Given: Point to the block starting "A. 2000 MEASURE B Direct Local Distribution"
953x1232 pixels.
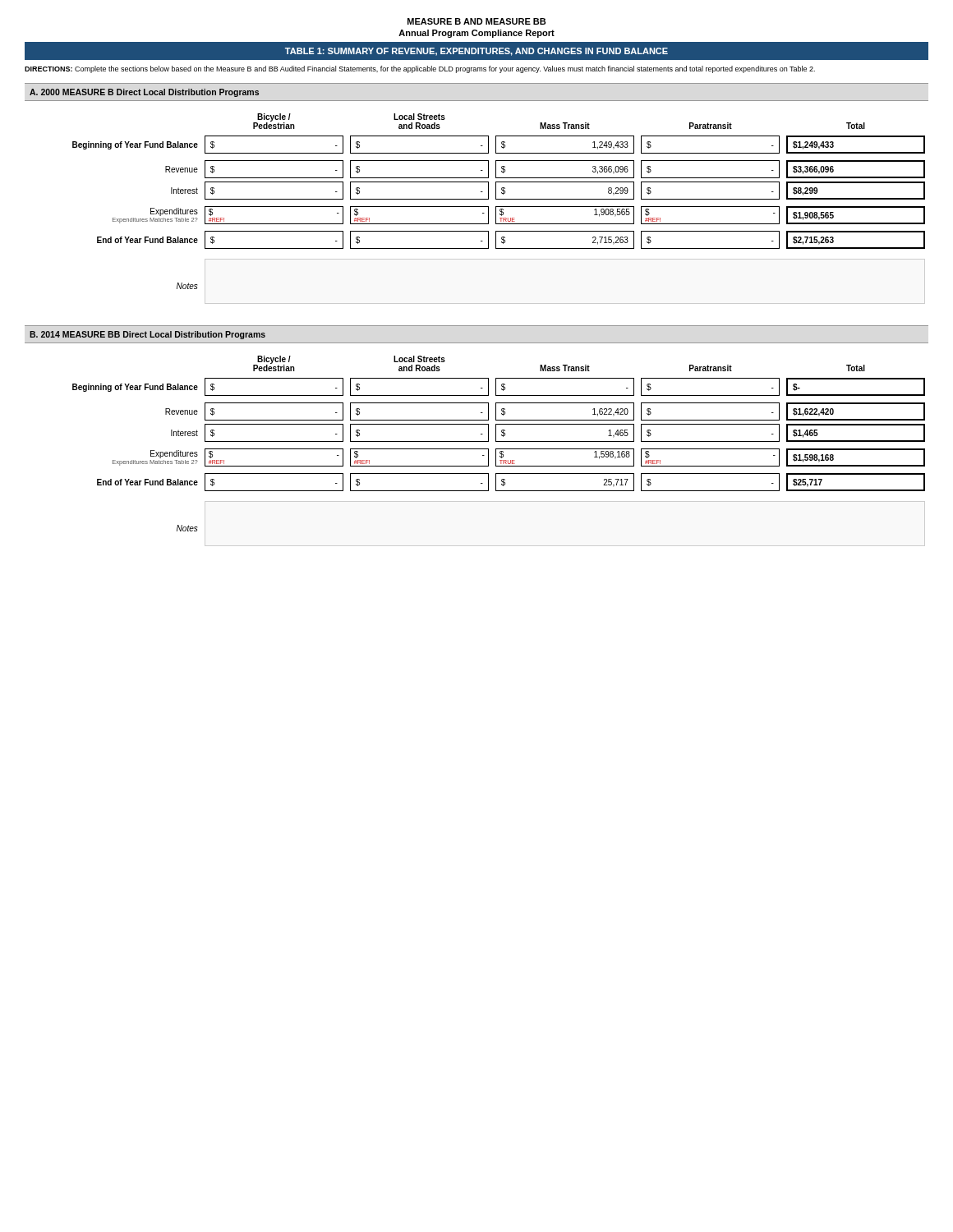Looking at the screenshot, I should click(144, 92).
